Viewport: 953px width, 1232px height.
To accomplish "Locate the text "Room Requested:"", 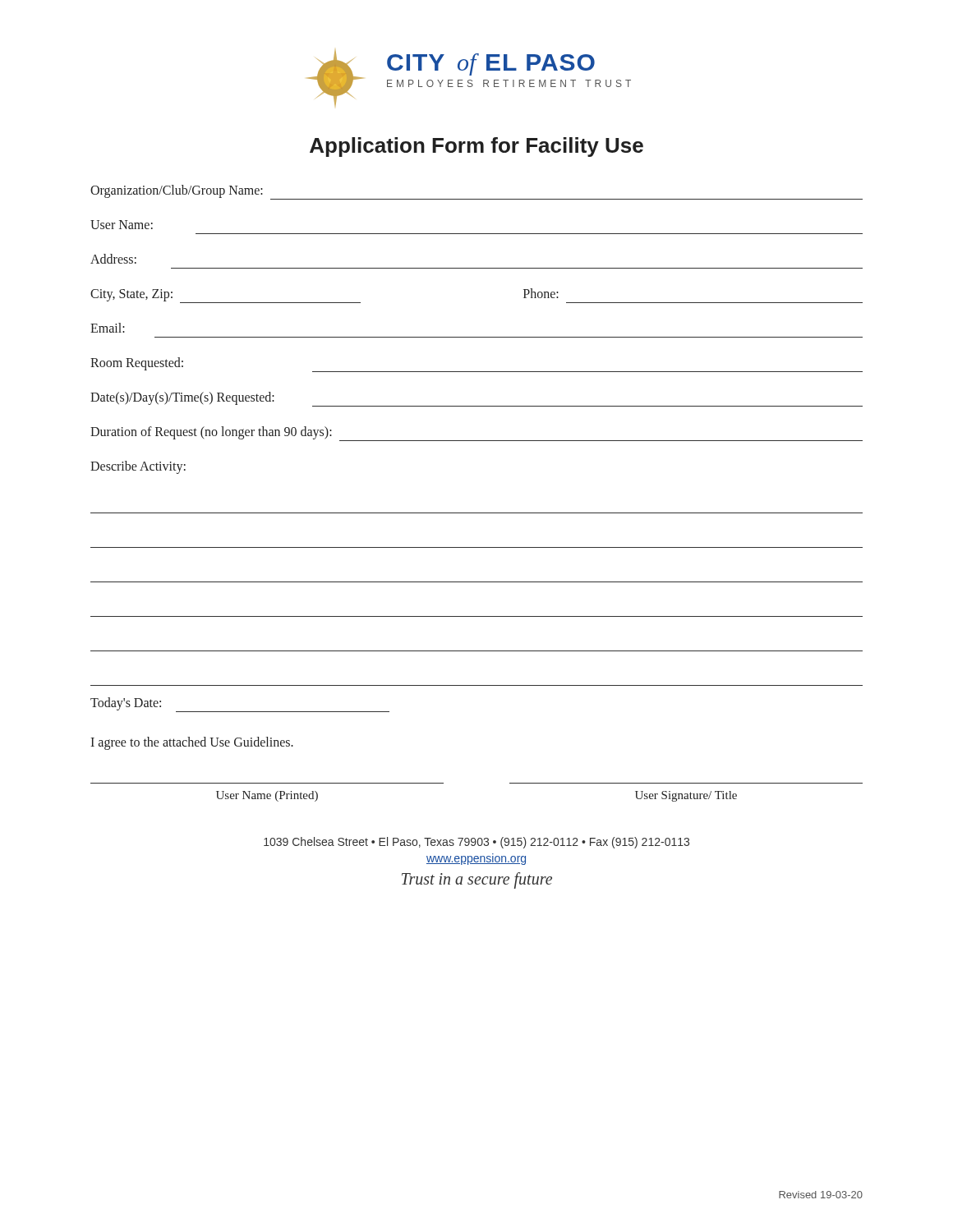I will tap(476, 364).
